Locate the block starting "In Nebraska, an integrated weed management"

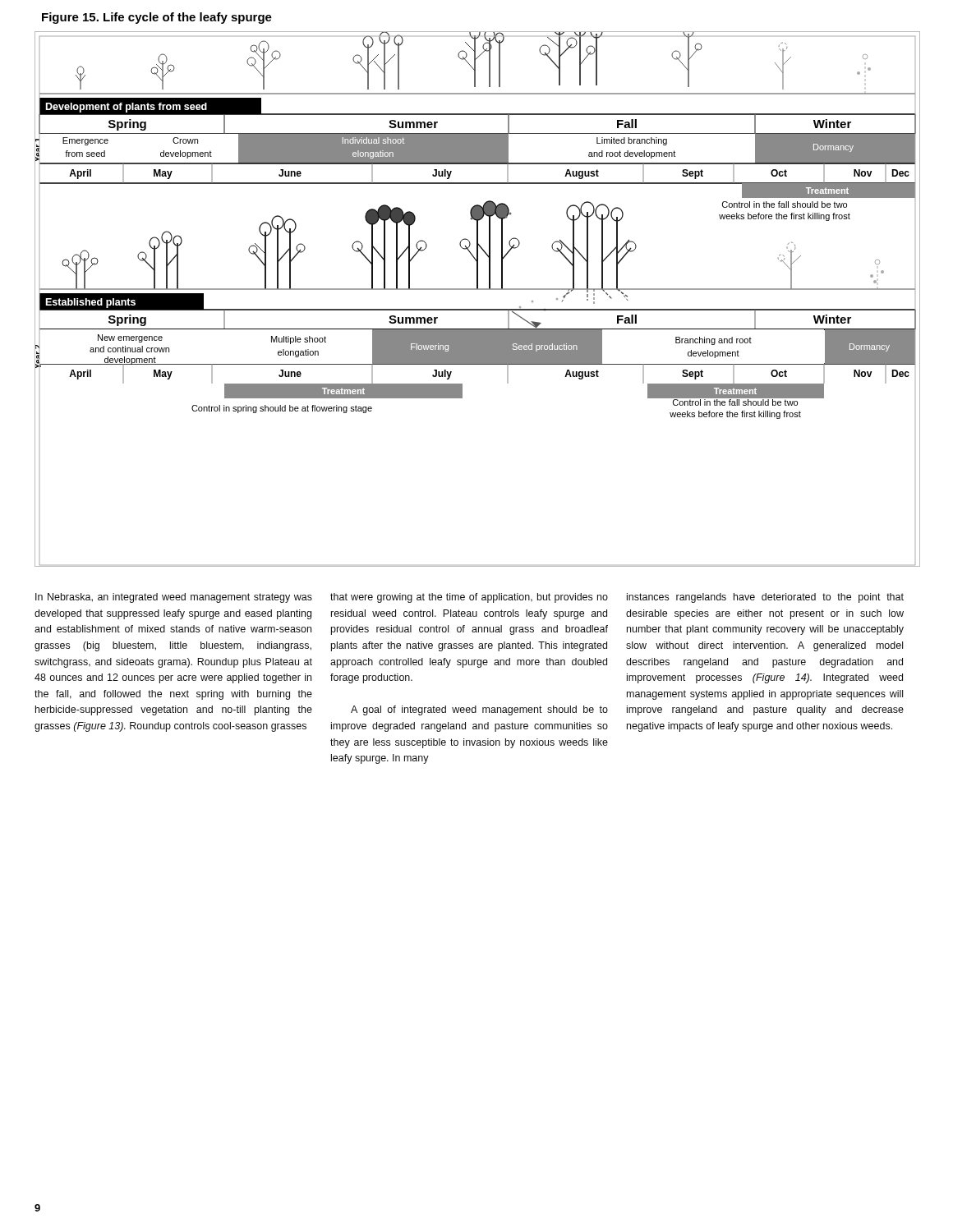[173, 662]
